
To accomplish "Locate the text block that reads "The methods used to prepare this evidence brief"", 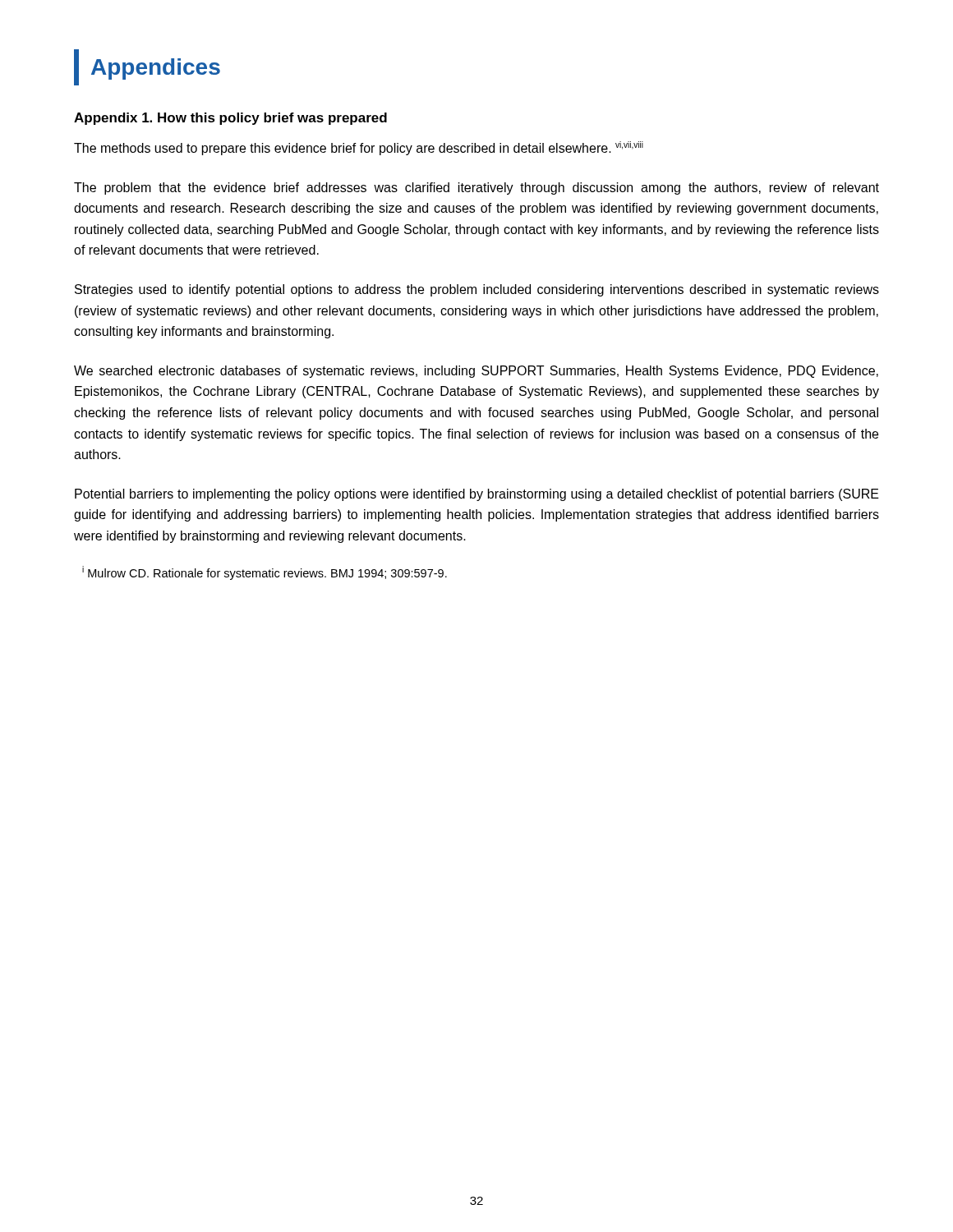I will (x=359, y=148).
